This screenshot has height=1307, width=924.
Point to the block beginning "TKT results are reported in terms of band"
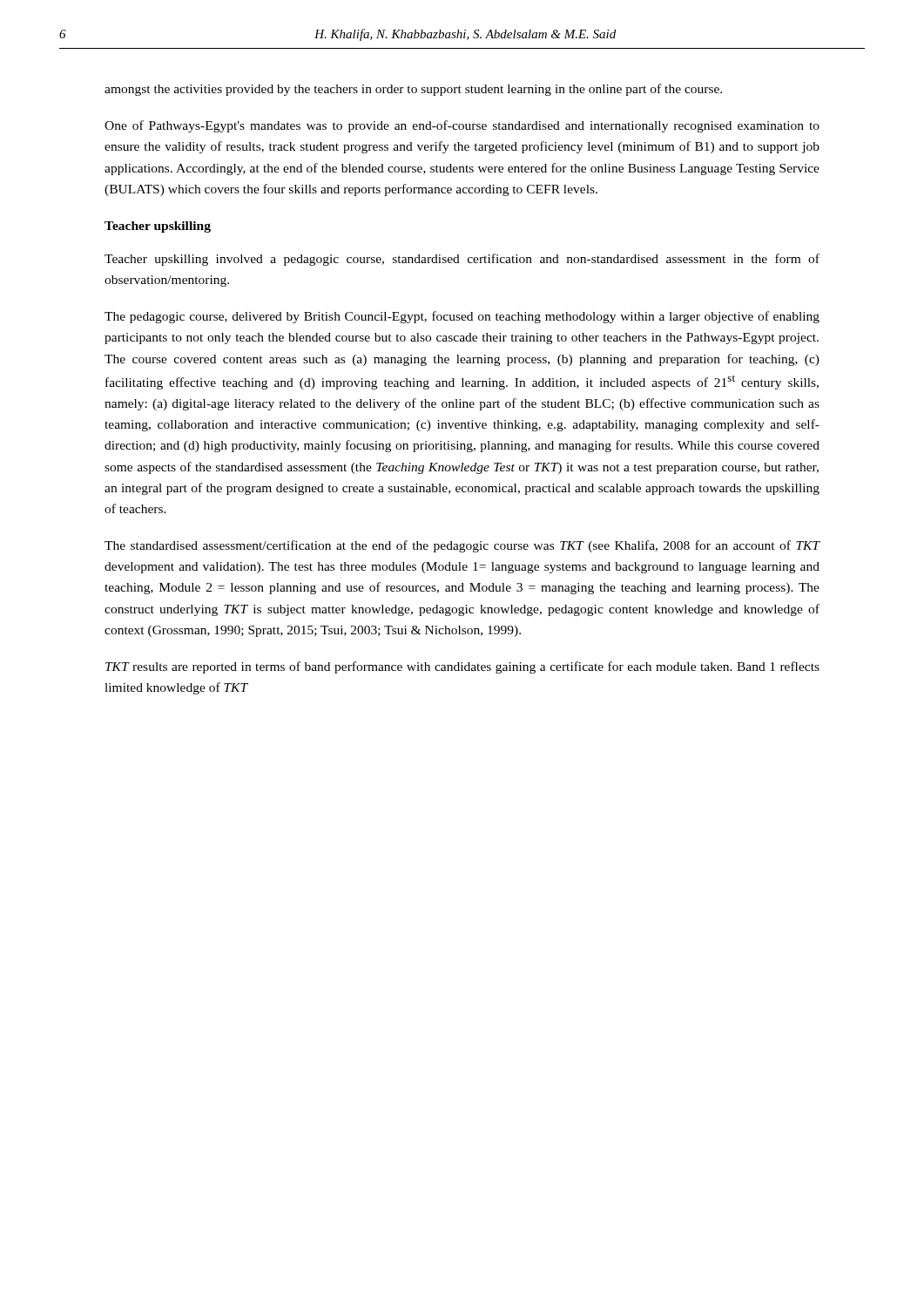coord(462,677)
